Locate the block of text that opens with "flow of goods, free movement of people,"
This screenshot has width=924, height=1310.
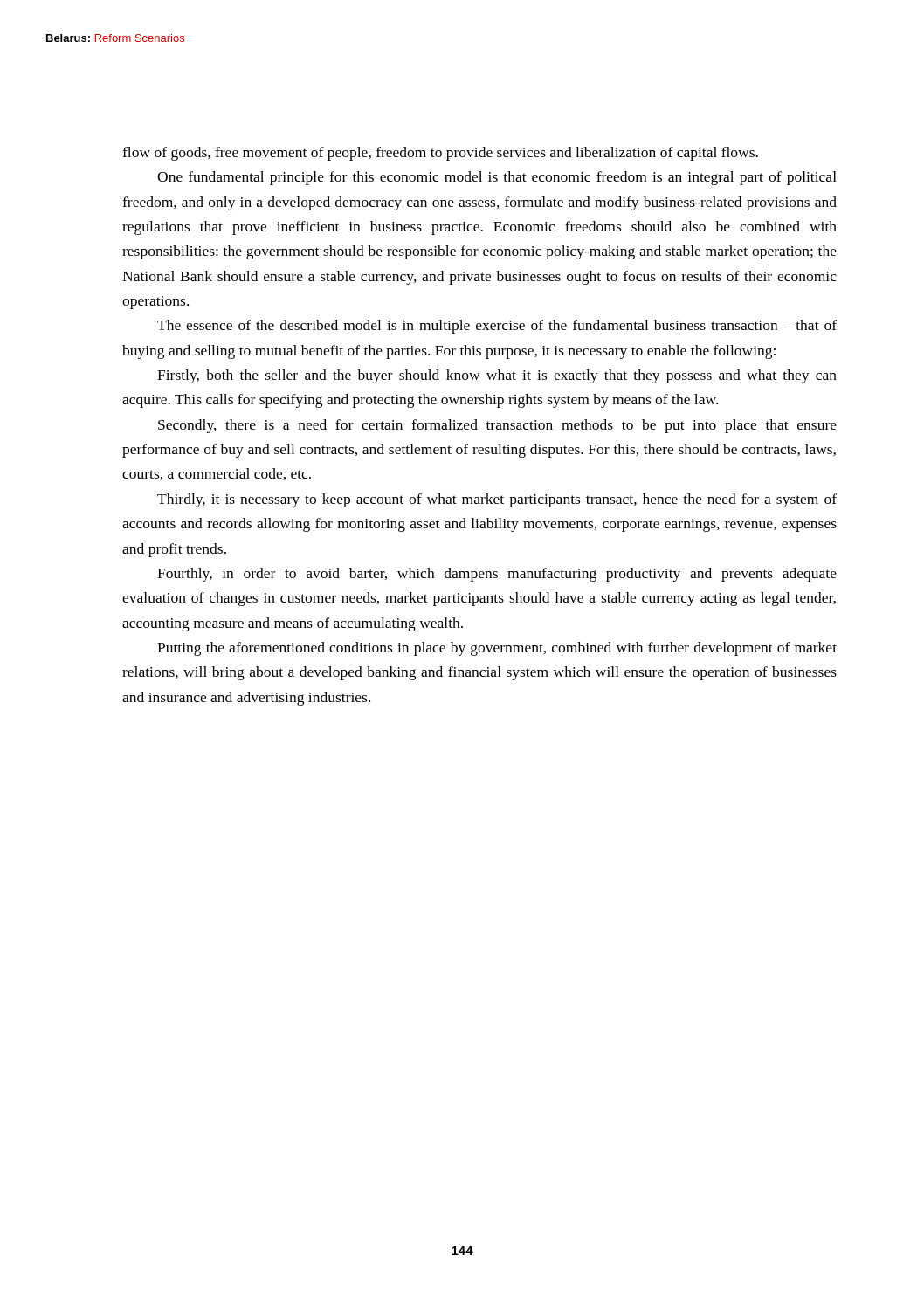tap(479, 424)
